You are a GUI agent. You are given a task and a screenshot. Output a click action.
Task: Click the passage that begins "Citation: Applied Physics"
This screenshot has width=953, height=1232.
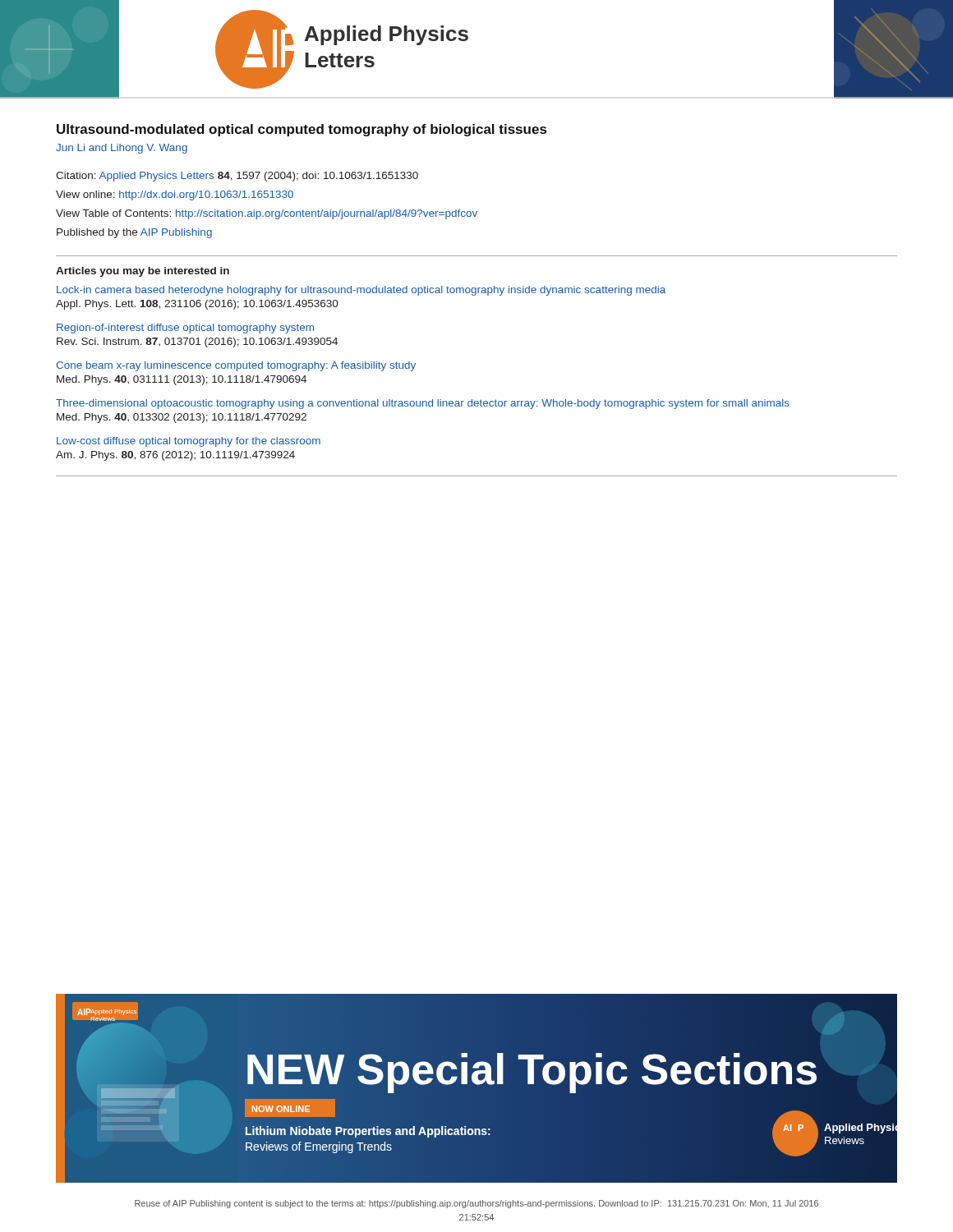(x=267, y=204)
